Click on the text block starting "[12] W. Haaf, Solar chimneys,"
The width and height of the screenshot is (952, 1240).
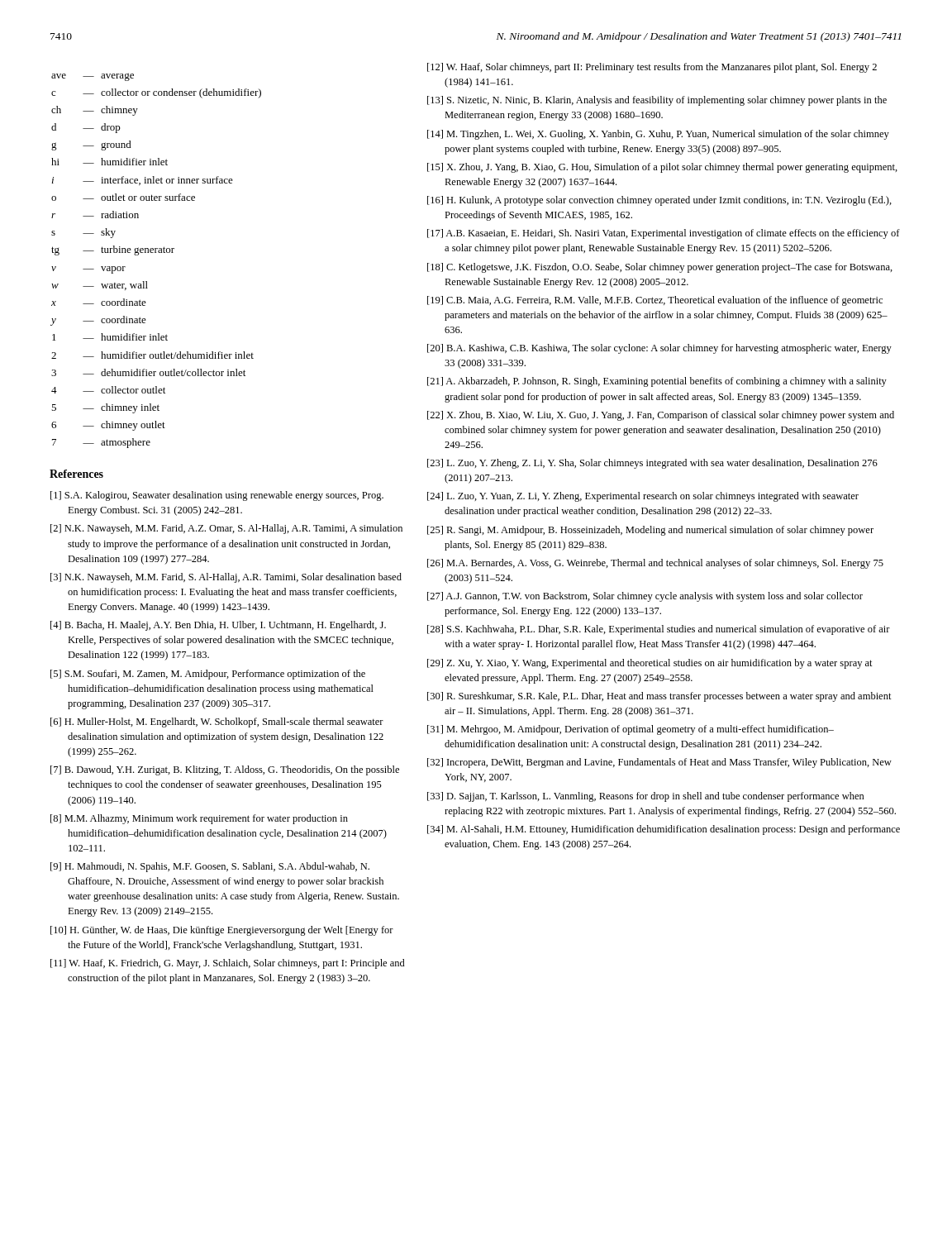652,74
